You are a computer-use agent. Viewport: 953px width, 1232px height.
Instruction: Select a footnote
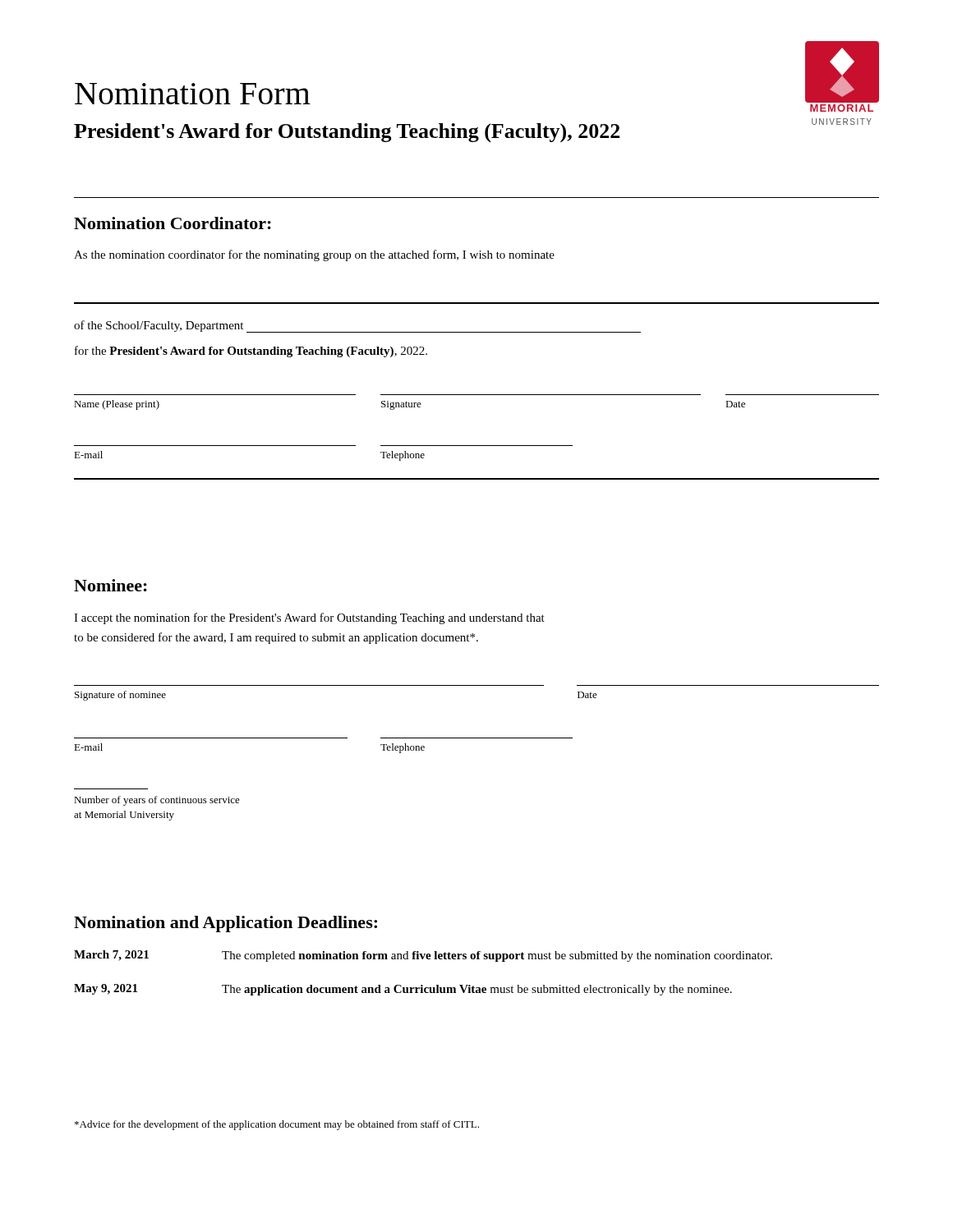point(277,1124)
